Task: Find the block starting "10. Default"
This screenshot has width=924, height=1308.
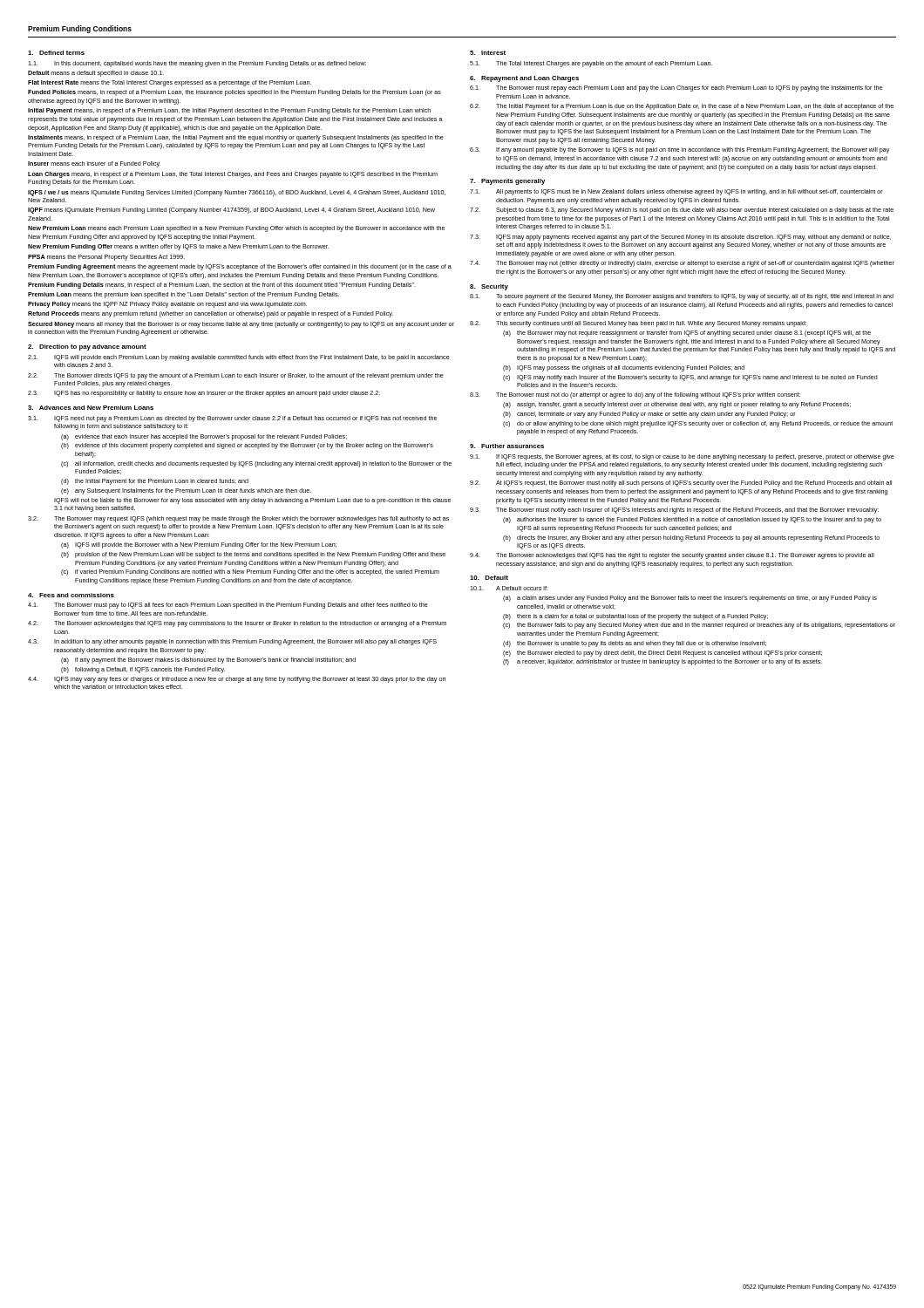Action: tap(489, 578)
